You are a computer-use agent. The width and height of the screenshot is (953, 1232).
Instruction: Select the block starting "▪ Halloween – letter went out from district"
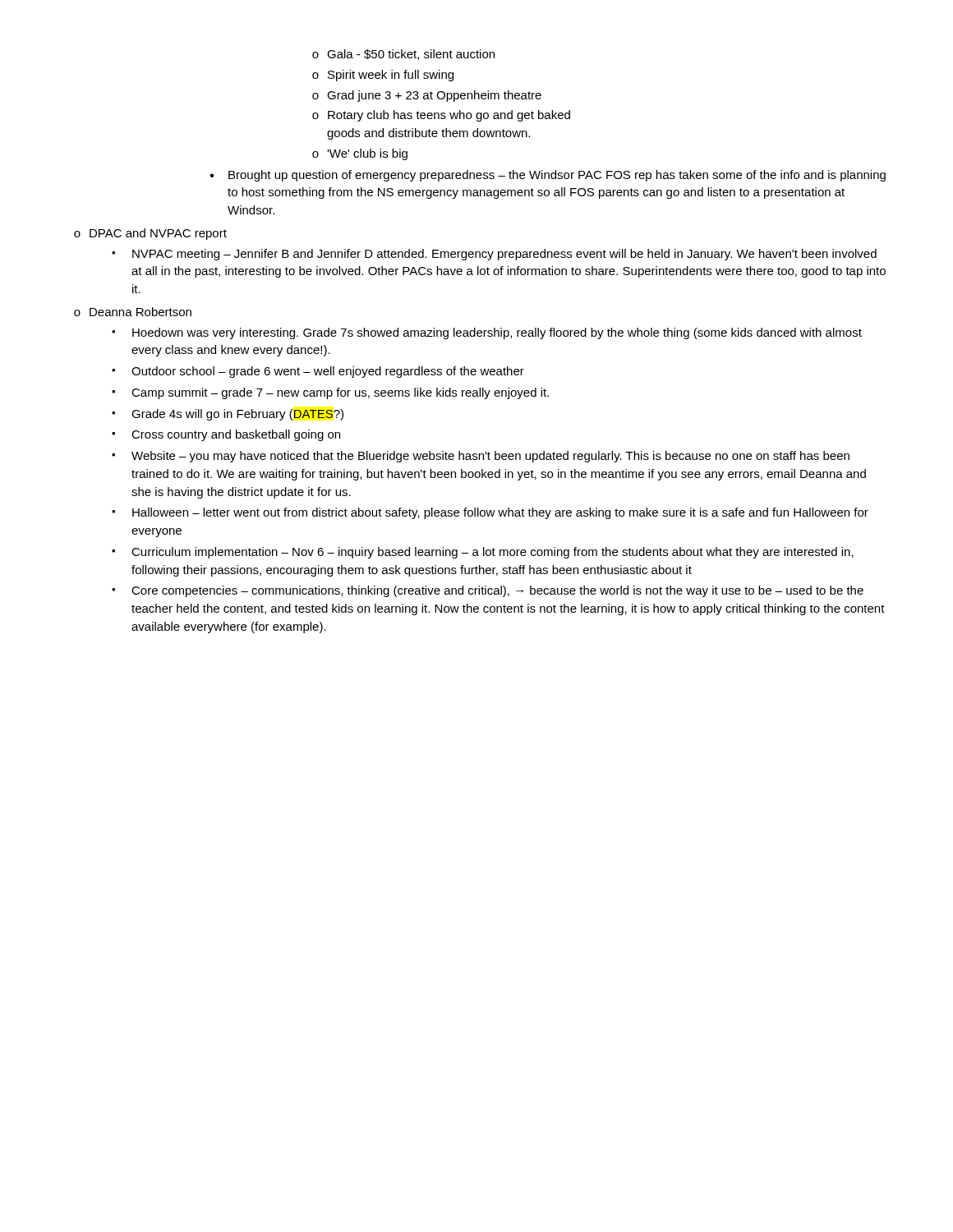point(499,522)
